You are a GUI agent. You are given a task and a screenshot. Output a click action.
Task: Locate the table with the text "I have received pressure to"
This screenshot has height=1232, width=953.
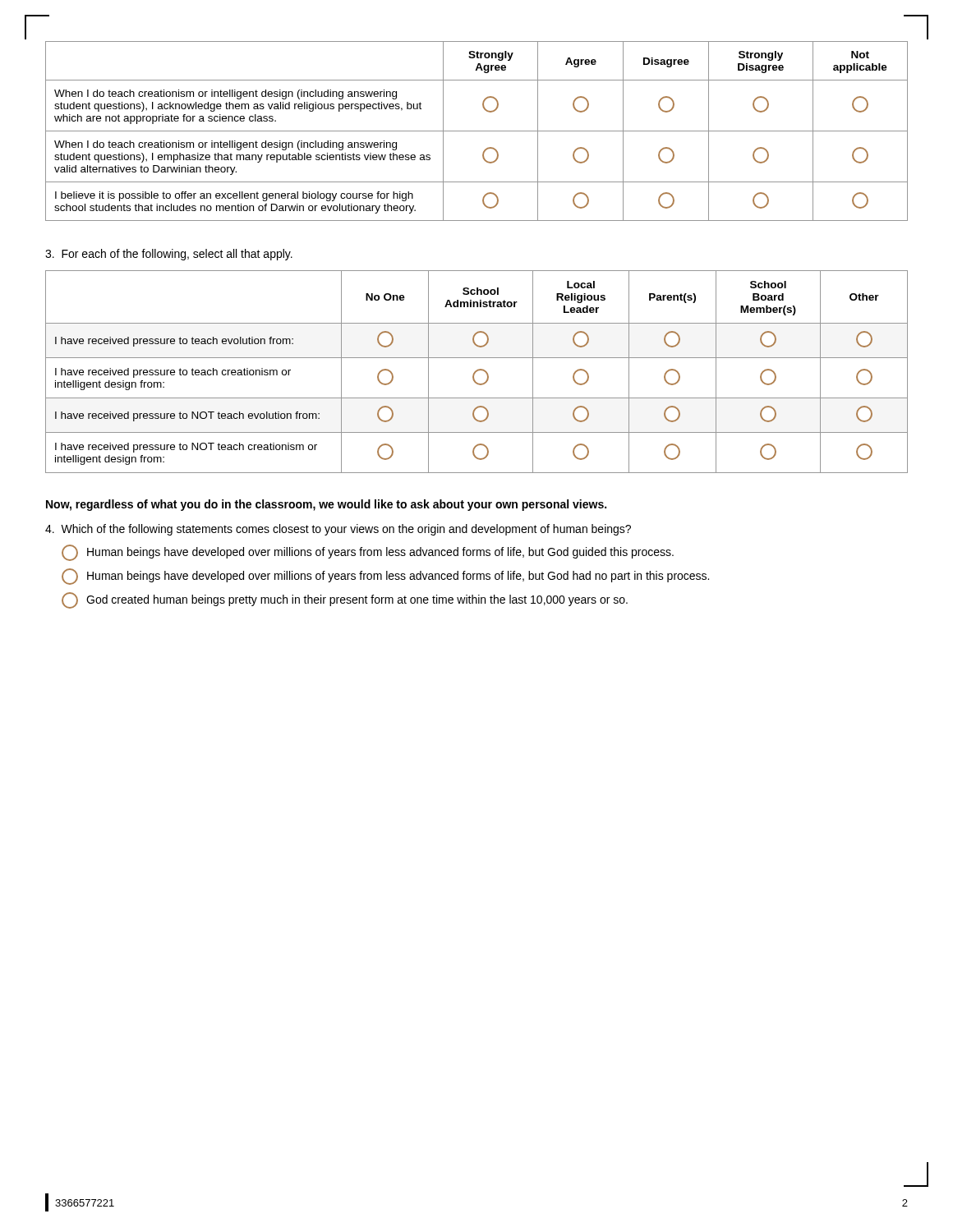pyautogui.click(x=476, y=372)
